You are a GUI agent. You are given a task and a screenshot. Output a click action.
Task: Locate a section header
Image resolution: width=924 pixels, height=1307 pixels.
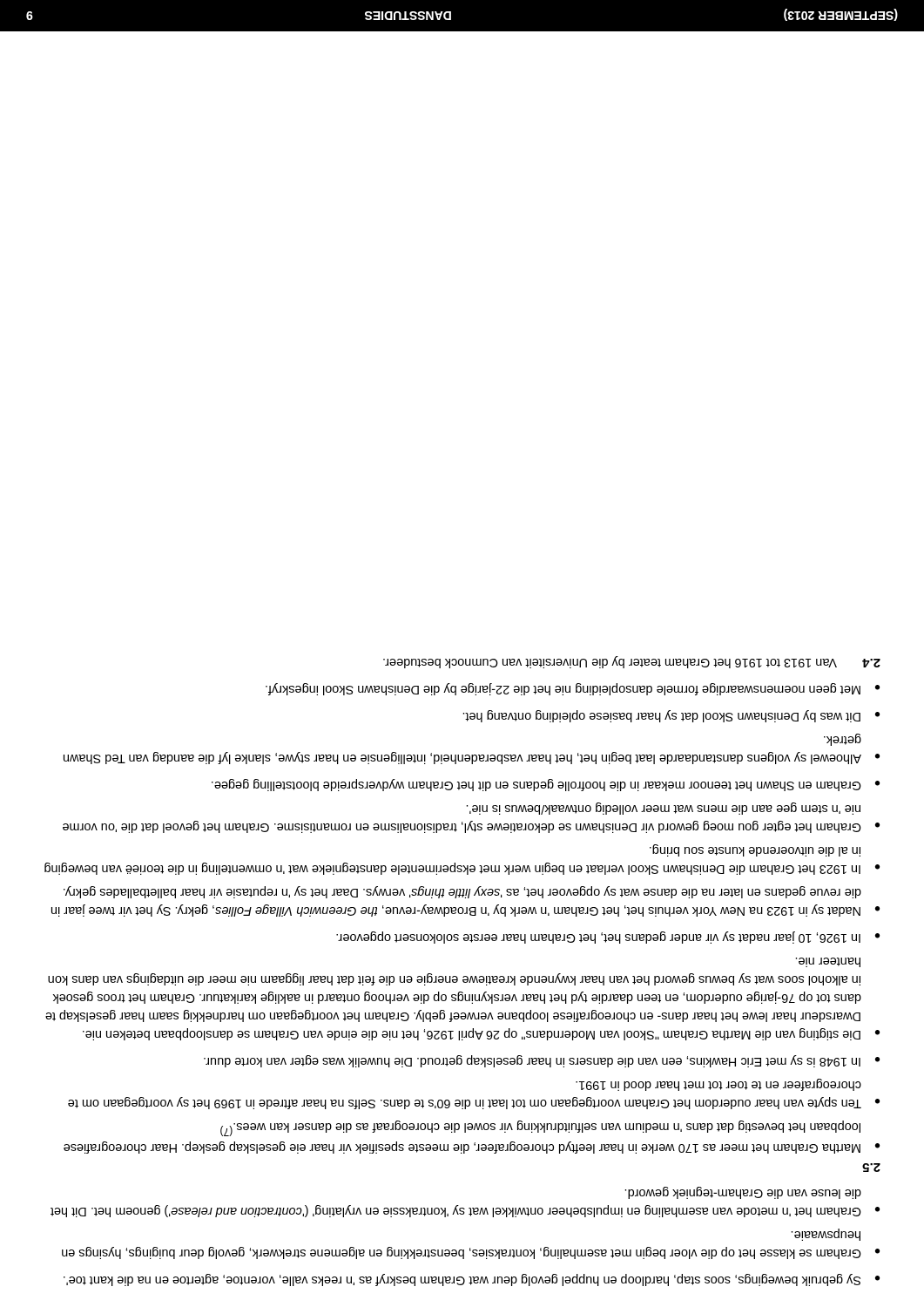[871, 1168]
